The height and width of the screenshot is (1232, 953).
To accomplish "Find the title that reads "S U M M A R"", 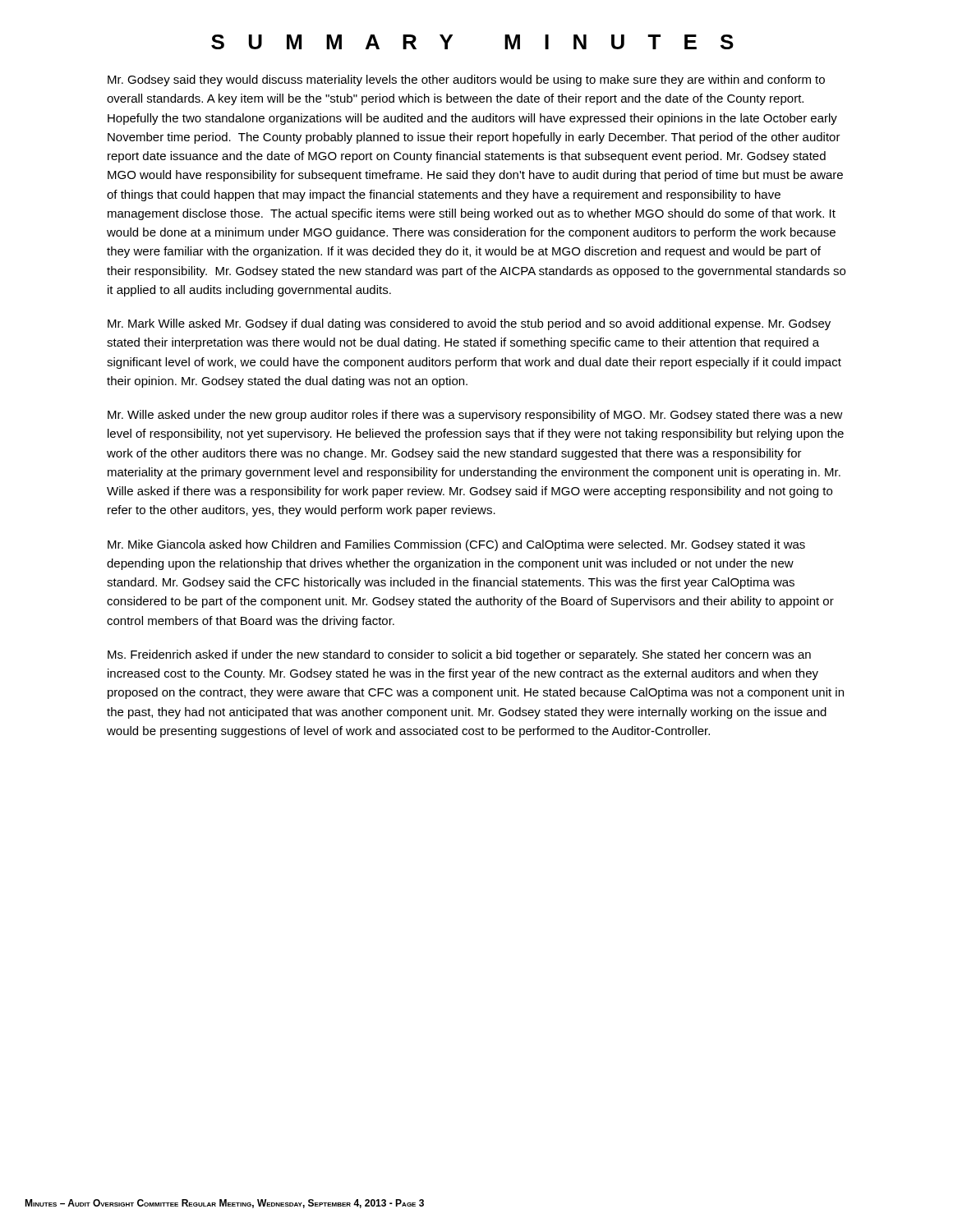I will click(x=217, y=41).
